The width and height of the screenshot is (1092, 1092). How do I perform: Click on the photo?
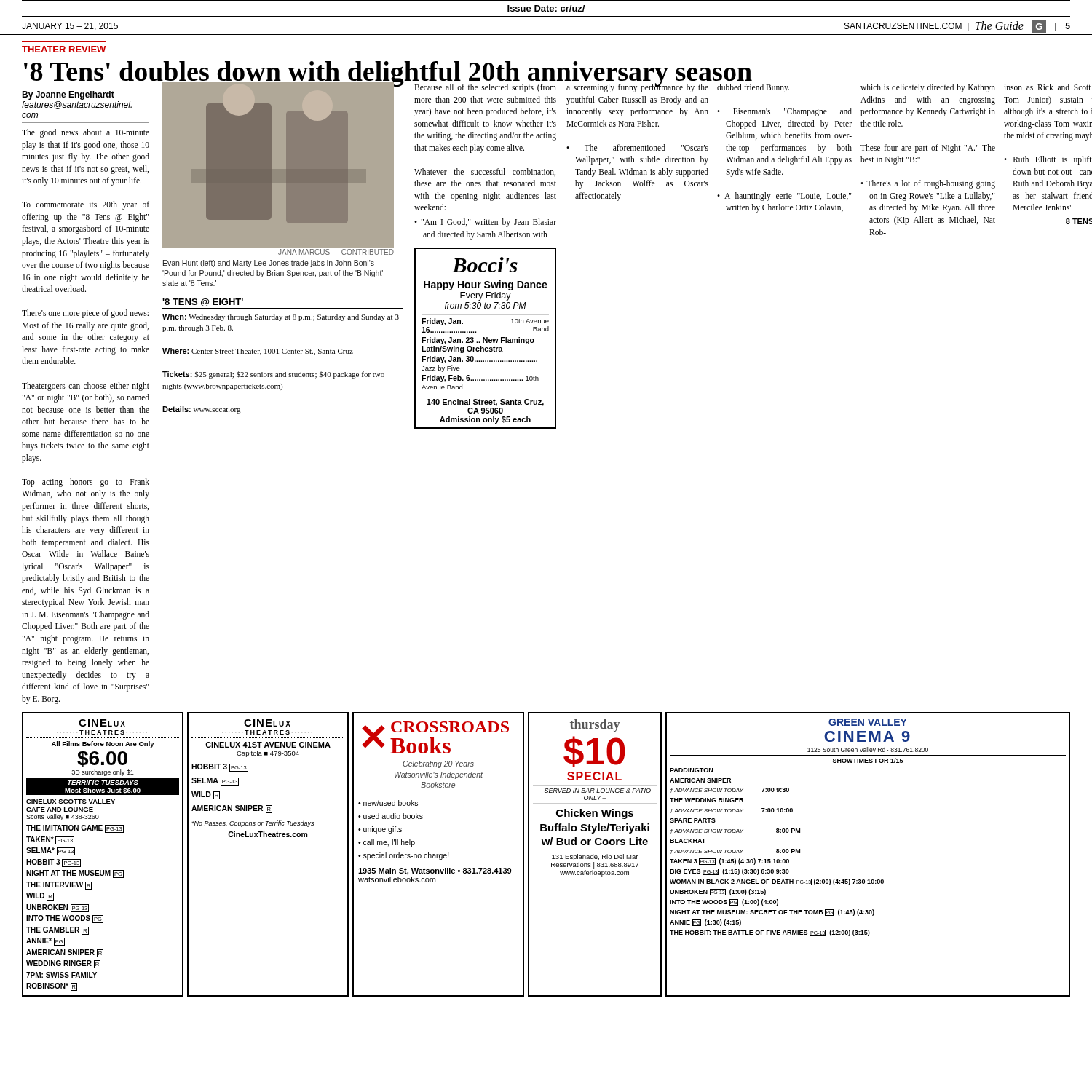(278, 169)
